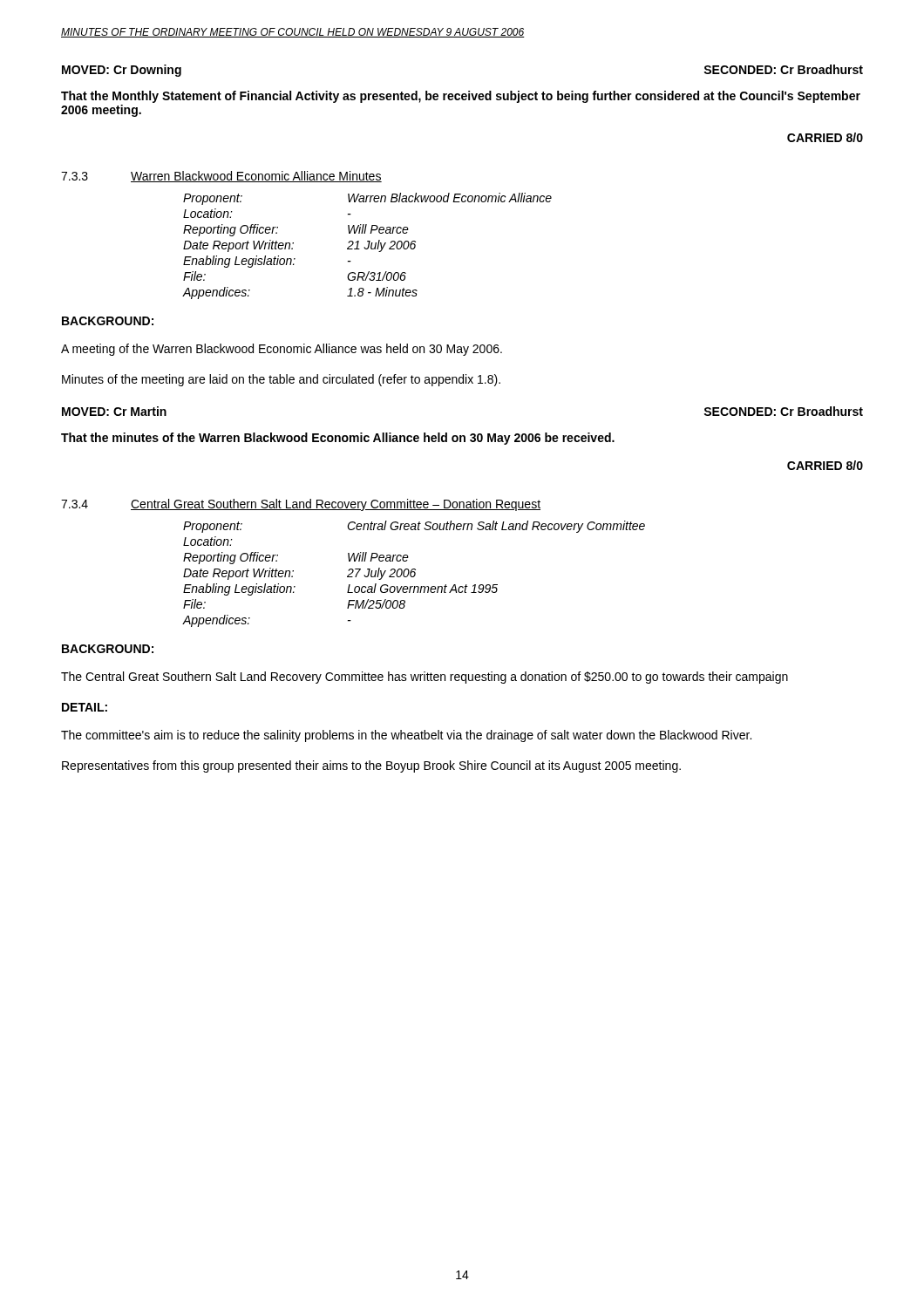
Task: Locate the block starting "That the minutes"
Action: click(462, 438)
